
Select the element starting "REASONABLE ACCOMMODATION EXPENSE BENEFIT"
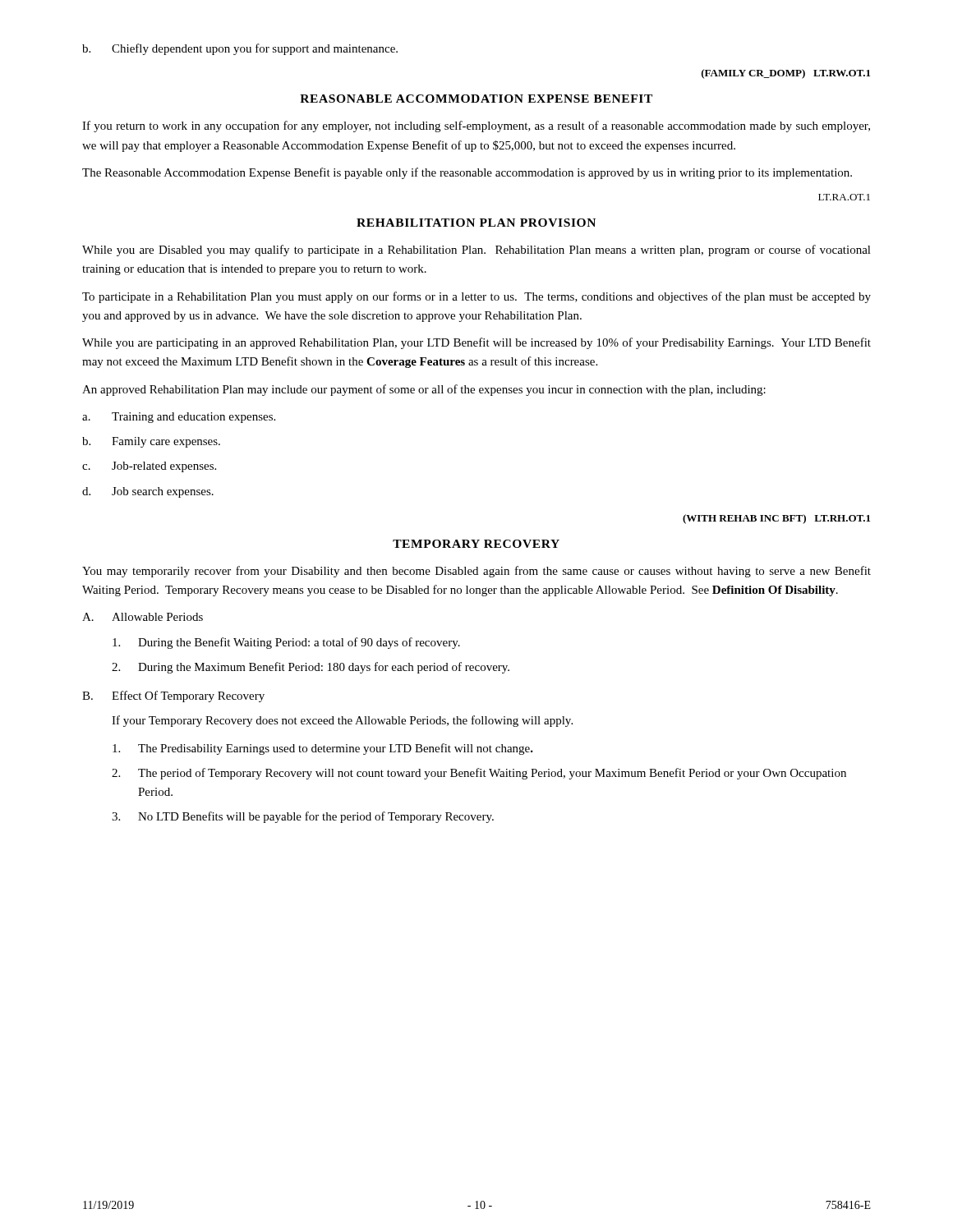click(x=476, y=98)
